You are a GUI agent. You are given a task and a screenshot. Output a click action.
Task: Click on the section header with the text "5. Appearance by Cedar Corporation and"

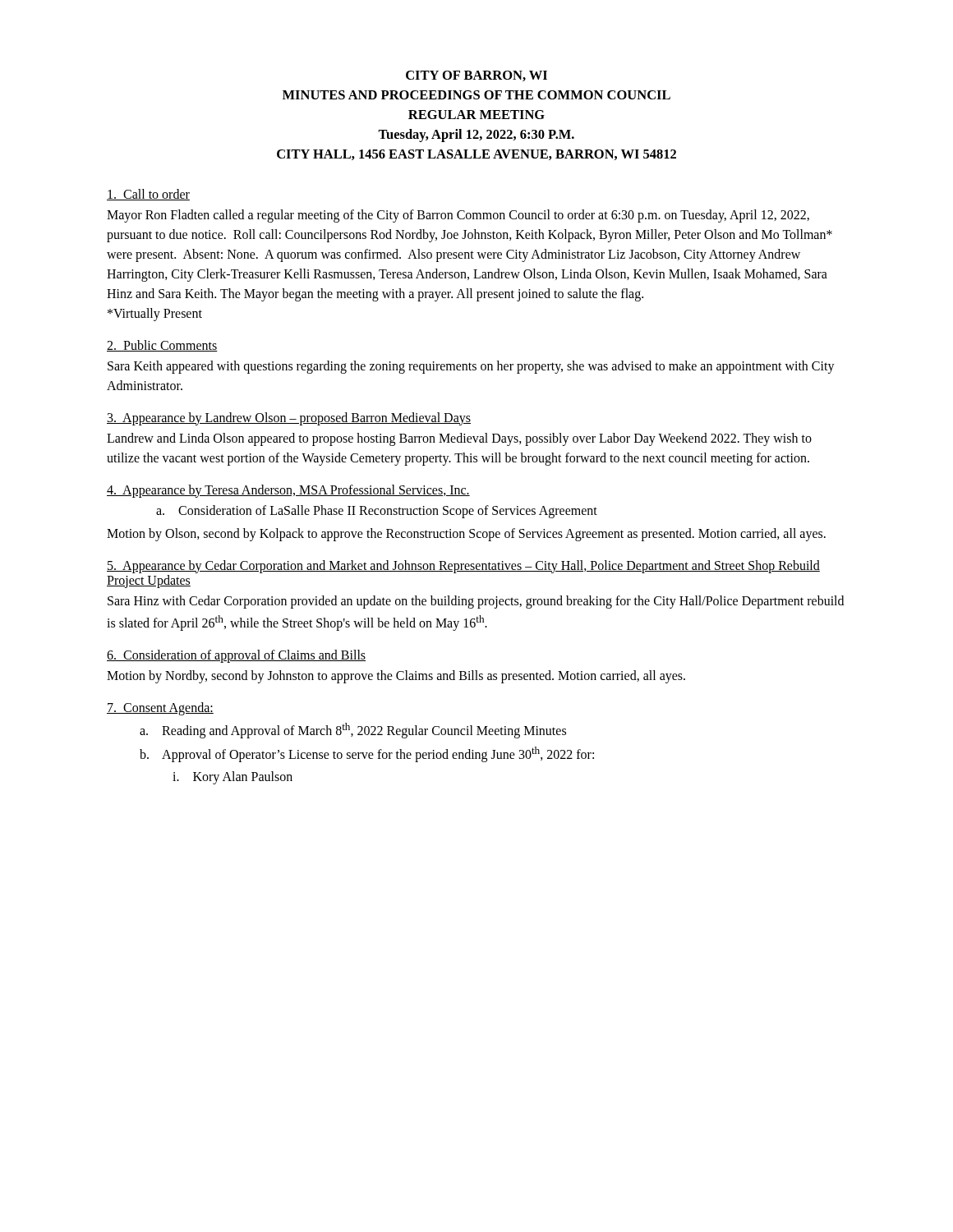pyautogui.click(x=463, y=573)
